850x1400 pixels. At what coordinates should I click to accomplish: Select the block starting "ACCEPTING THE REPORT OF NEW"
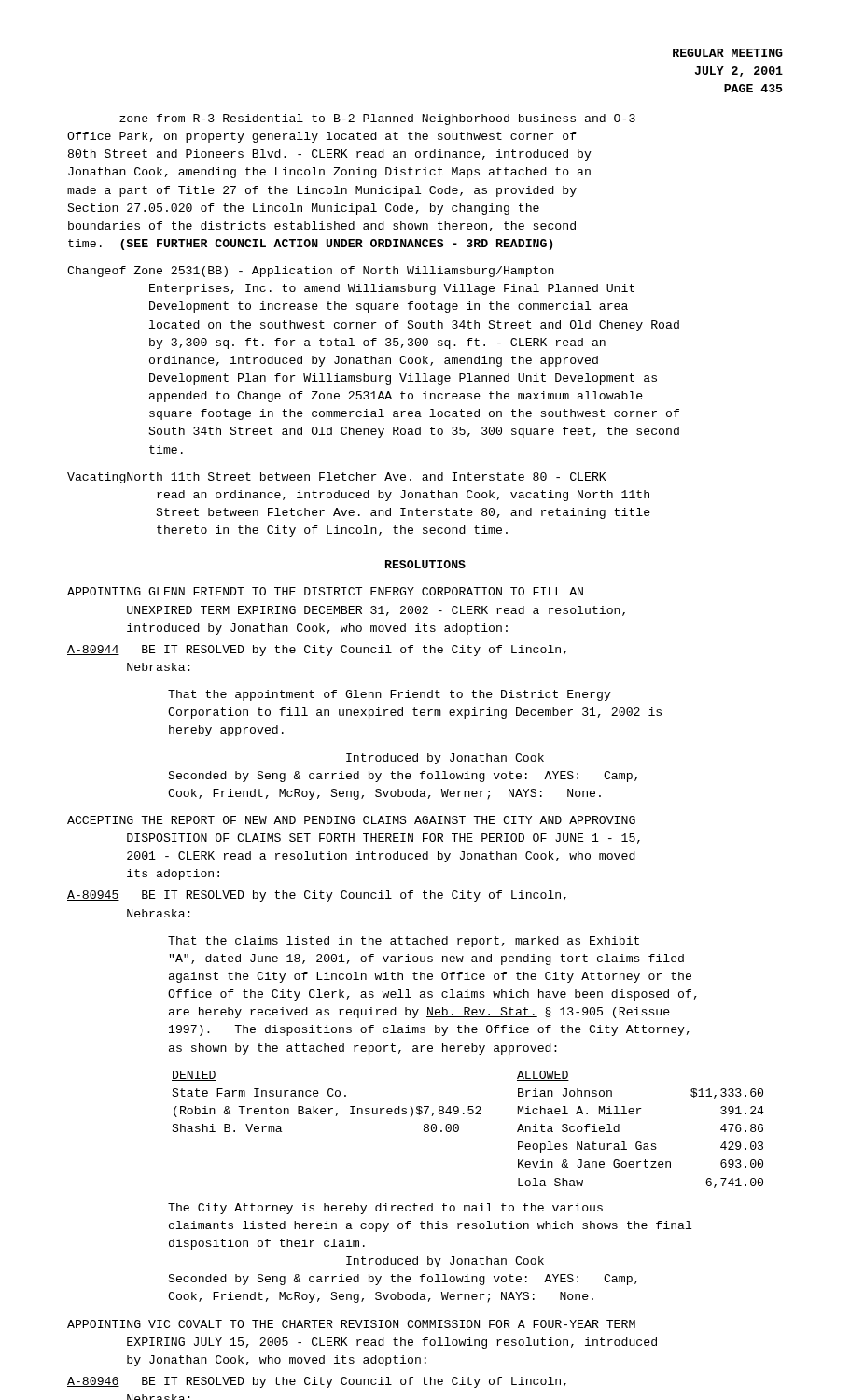tap(425, 868)
